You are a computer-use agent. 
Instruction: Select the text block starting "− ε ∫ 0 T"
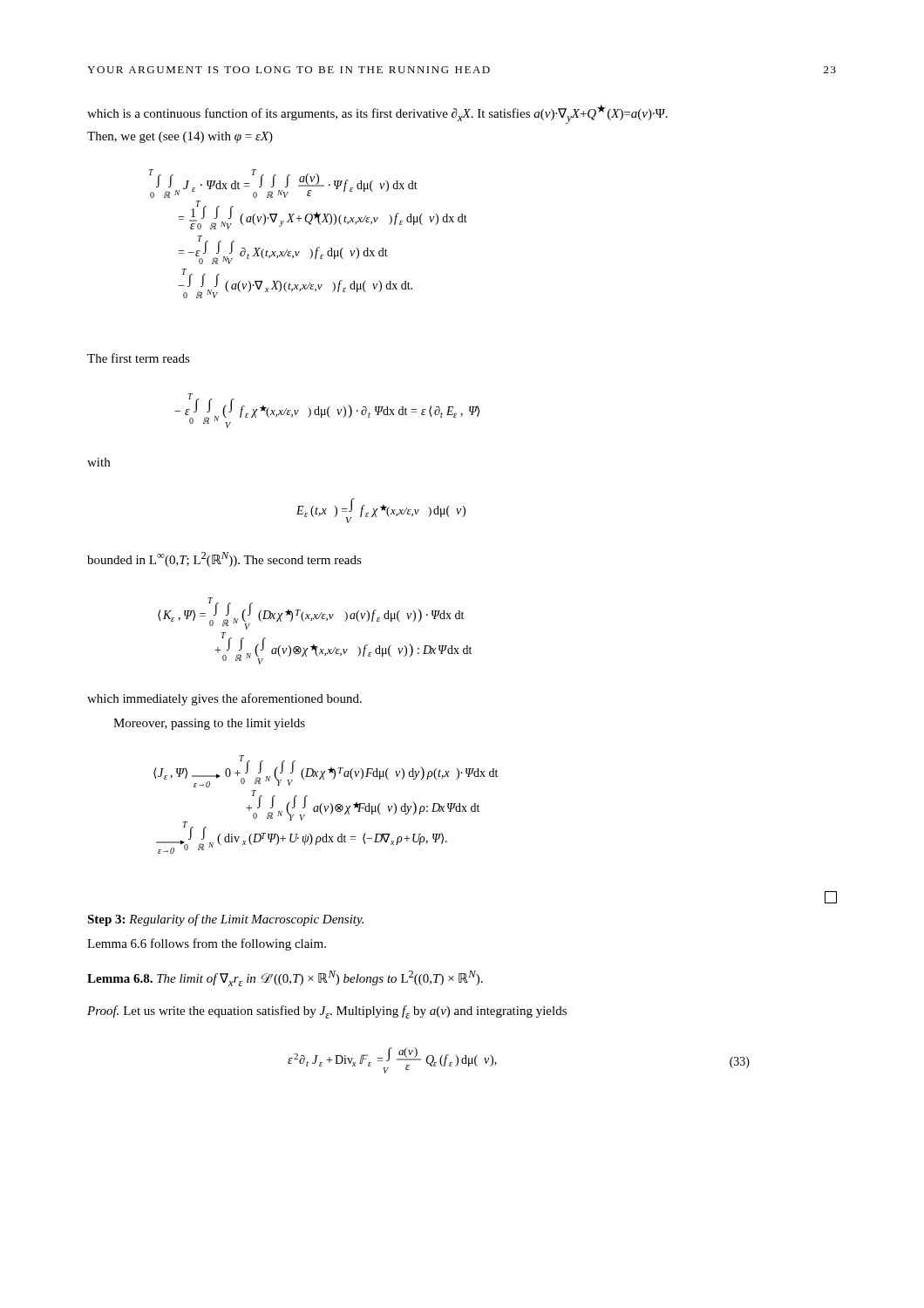click(462, 411)
